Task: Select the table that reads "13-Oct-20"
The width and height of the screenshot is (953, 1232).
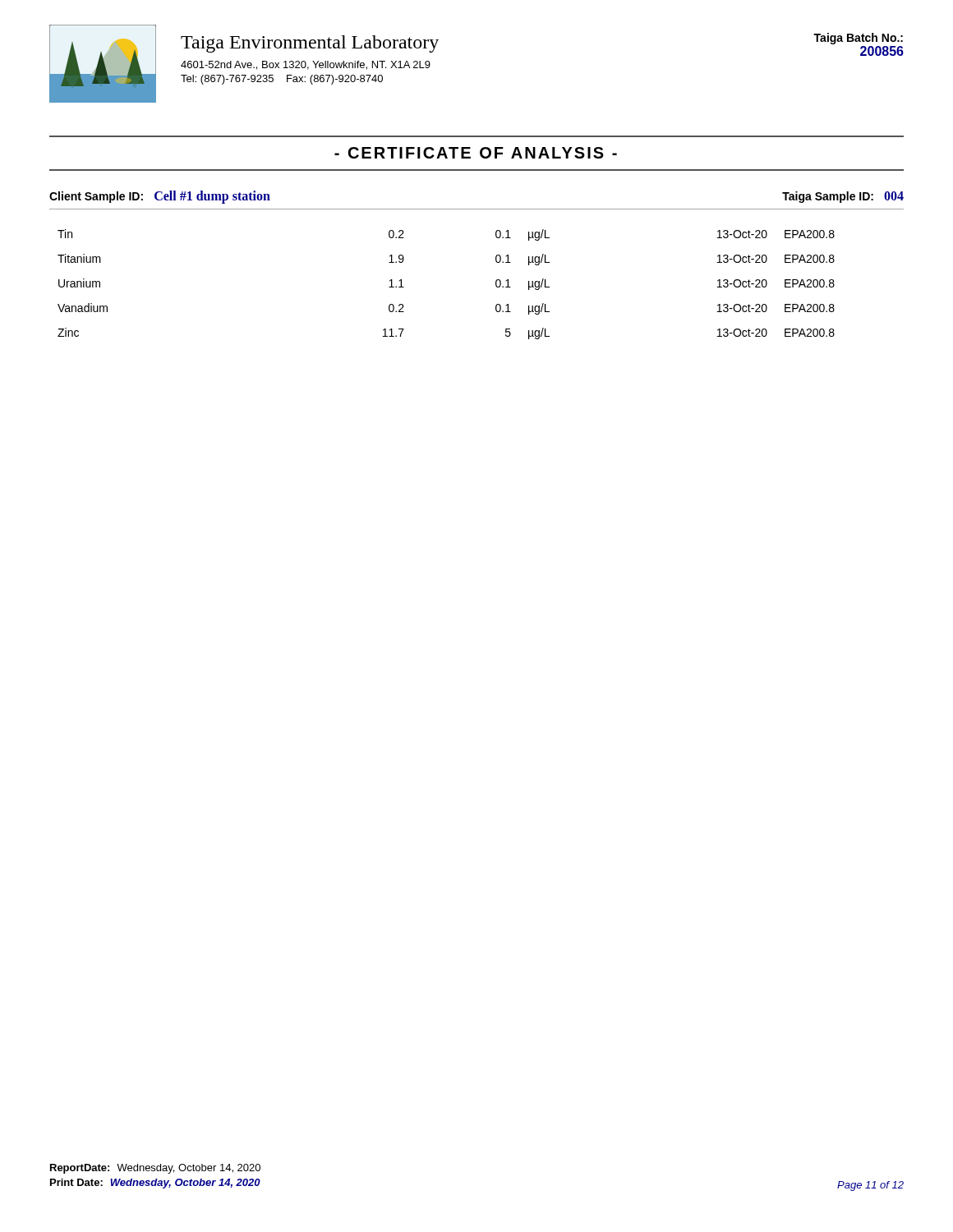Action: click(x=476, y=283)
